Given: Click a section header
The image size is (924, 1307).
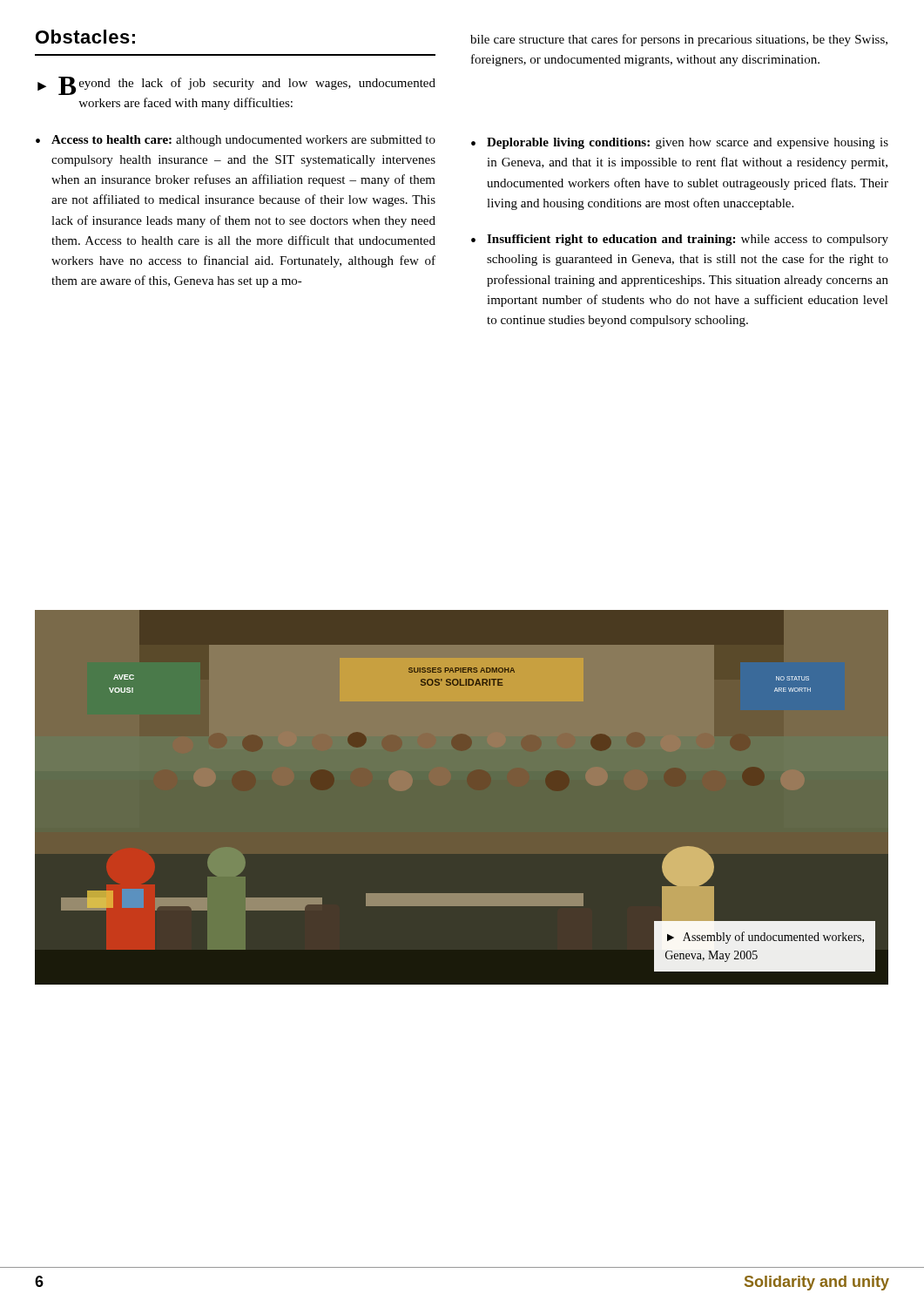Looking at the screenshot, I should (x=235, y=41).
